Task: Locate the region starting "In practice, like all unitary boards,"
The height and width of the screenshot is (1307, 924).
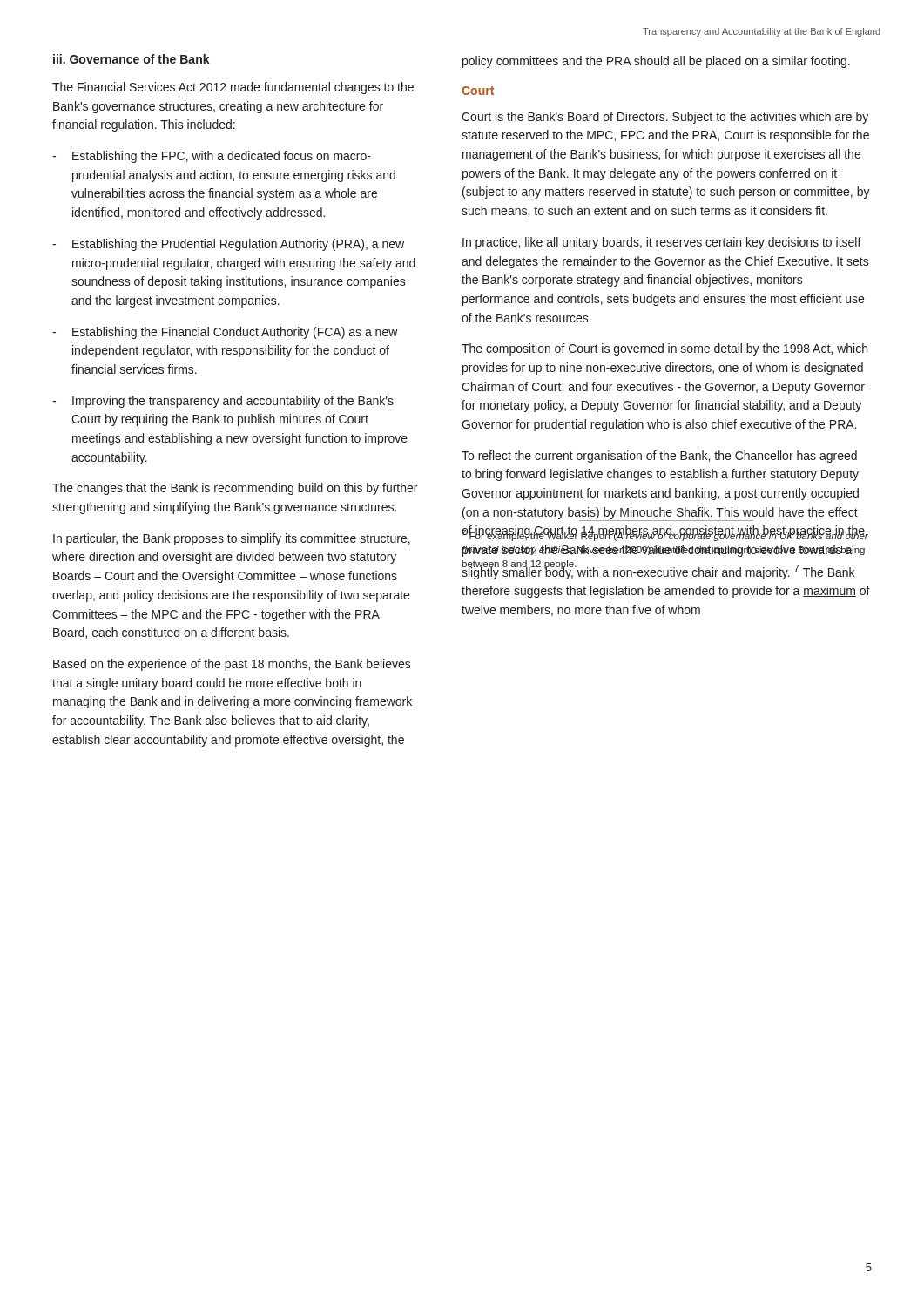Action: 665,280
